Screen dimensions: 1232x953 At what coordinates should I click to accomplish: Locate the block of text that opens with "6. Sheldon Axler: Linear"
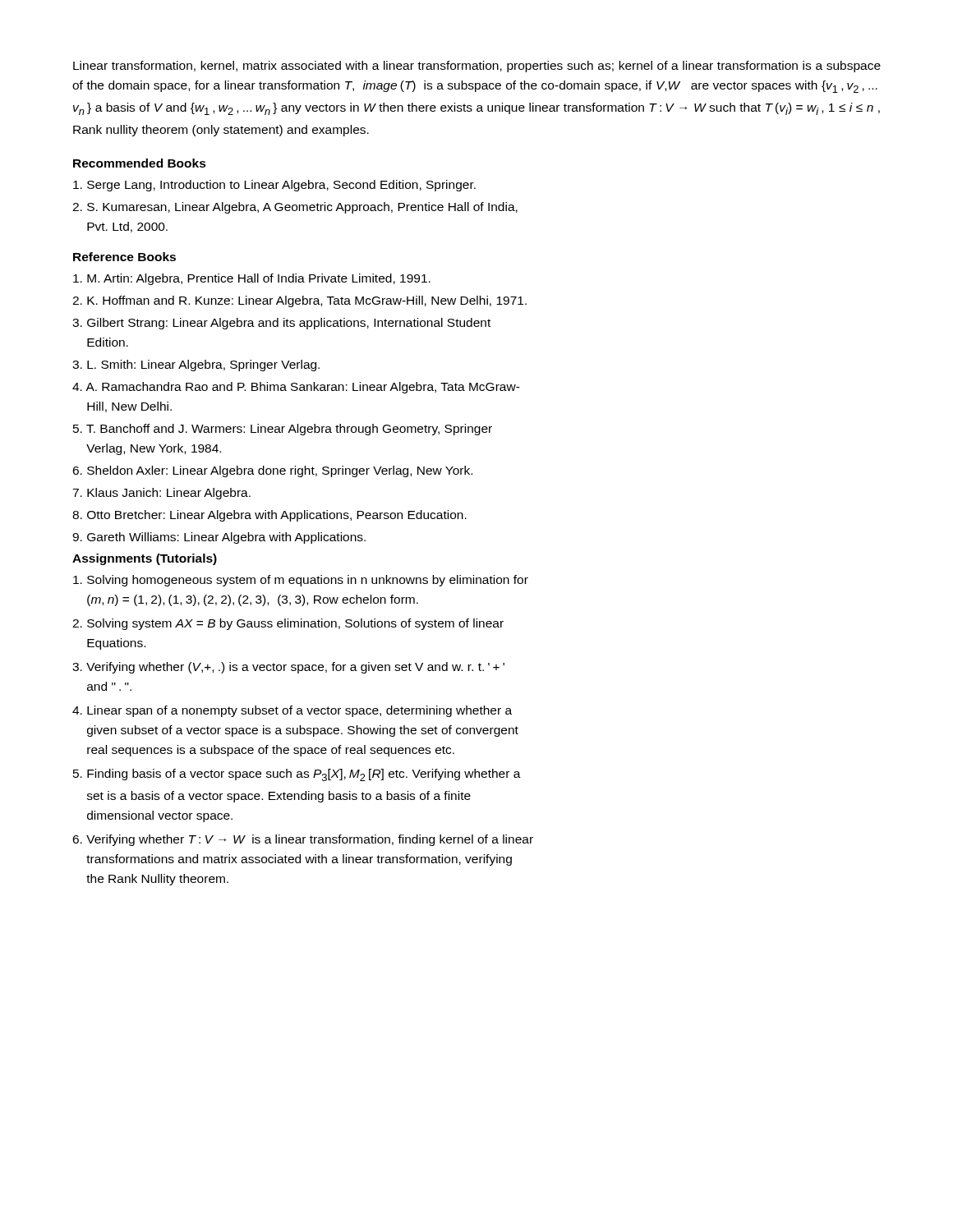tap(273, 471)
